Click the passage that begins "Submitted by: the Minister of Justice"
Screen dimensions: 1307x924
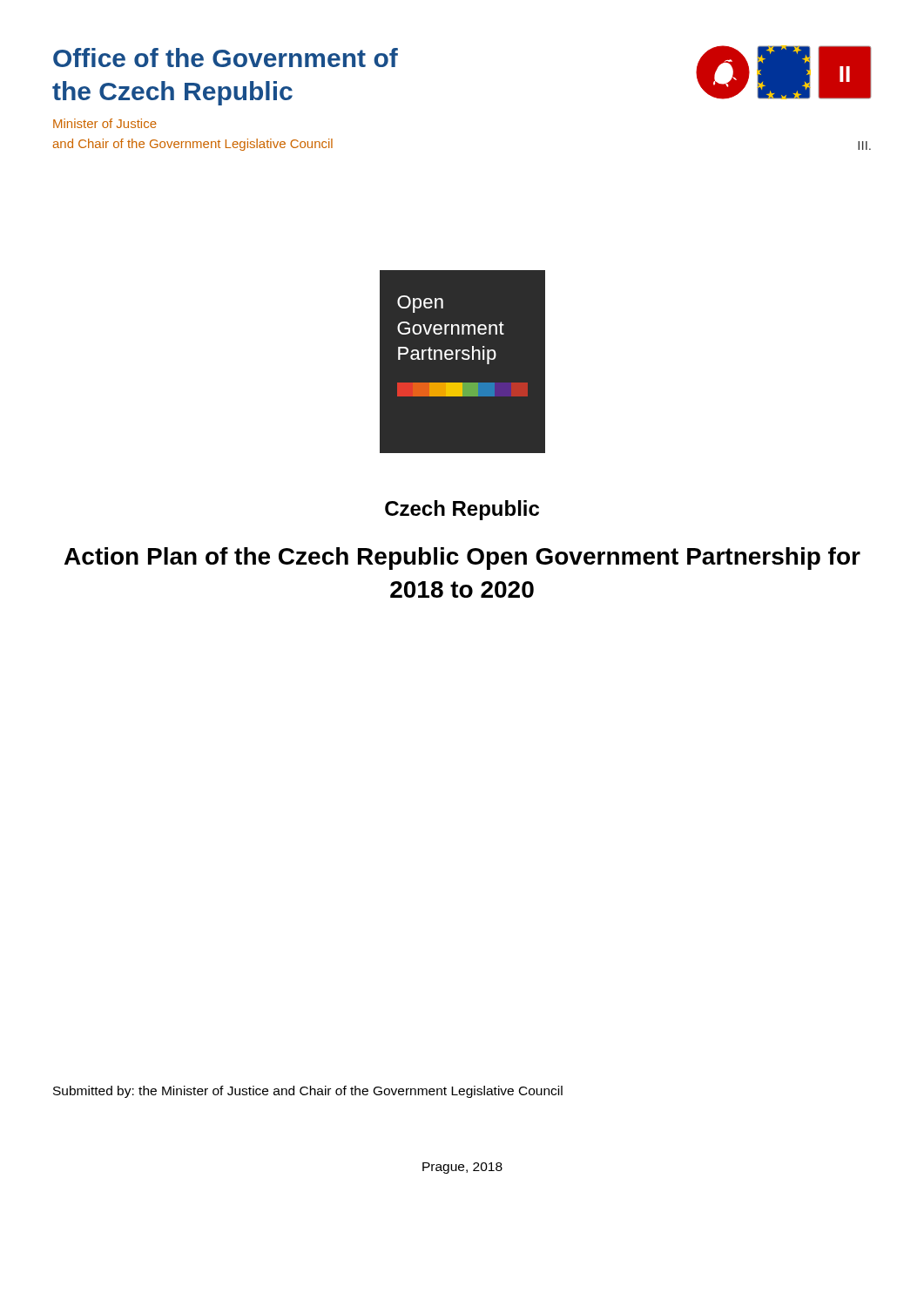click(x=308, y=1090)
